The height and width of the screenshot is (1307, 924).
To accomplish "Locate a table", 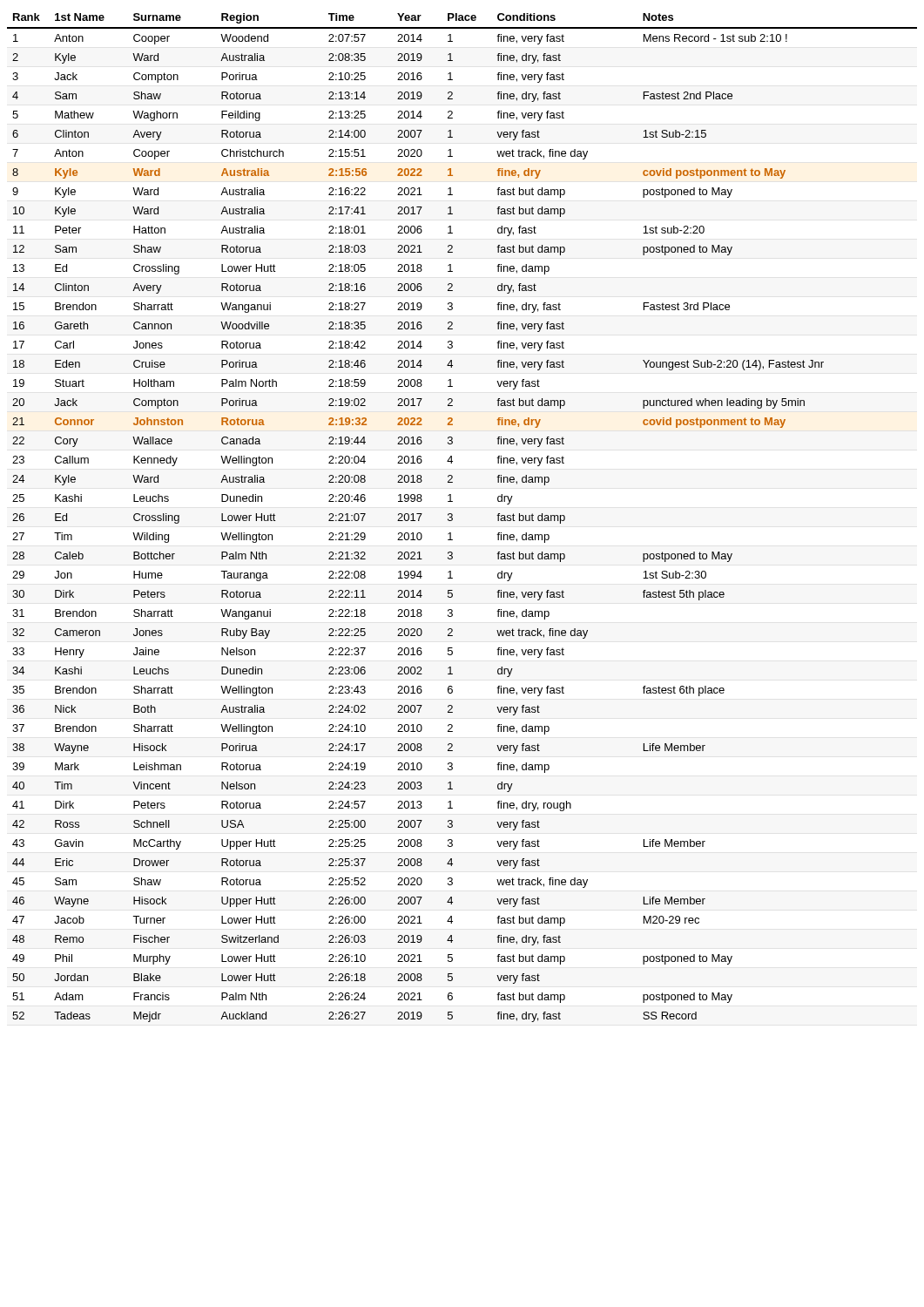I will [x=462, y=516].
